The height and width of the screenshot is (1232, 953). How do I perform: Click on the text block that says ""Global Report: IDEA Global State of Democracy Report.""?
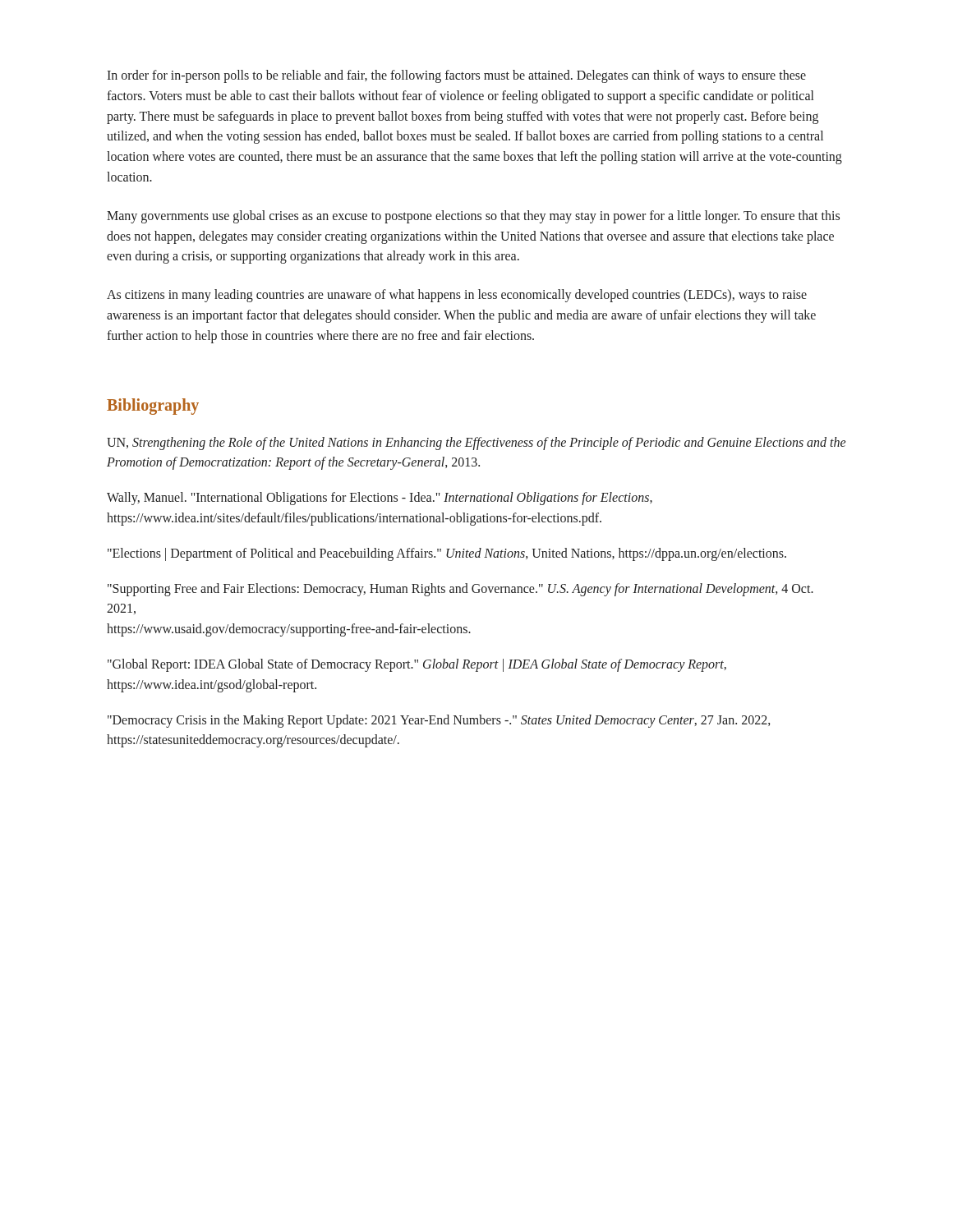click(417, 674)
